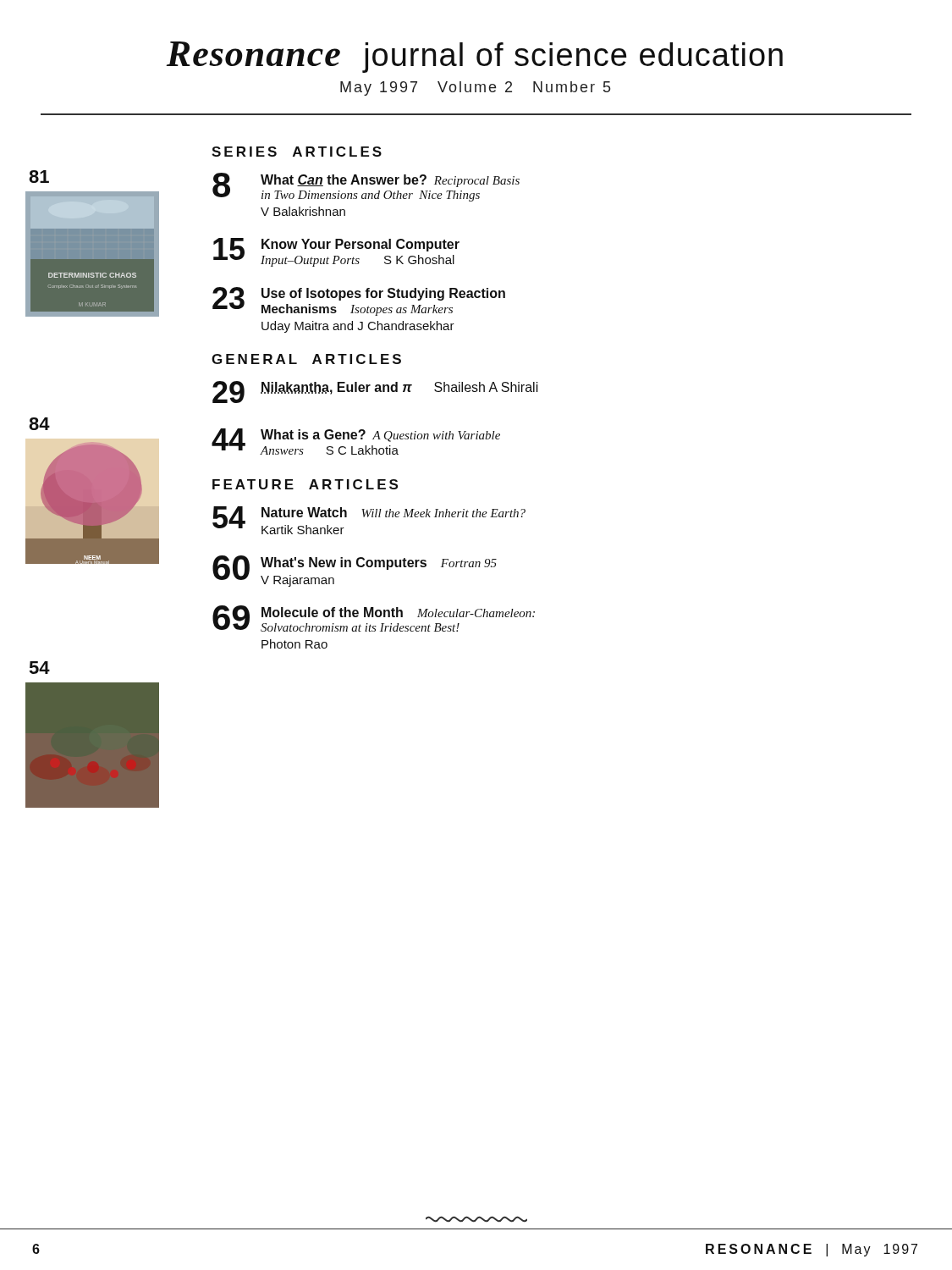Click on the element starting "GENERAL ARTICLES"

pyautogui.click(x=308, y=359)
